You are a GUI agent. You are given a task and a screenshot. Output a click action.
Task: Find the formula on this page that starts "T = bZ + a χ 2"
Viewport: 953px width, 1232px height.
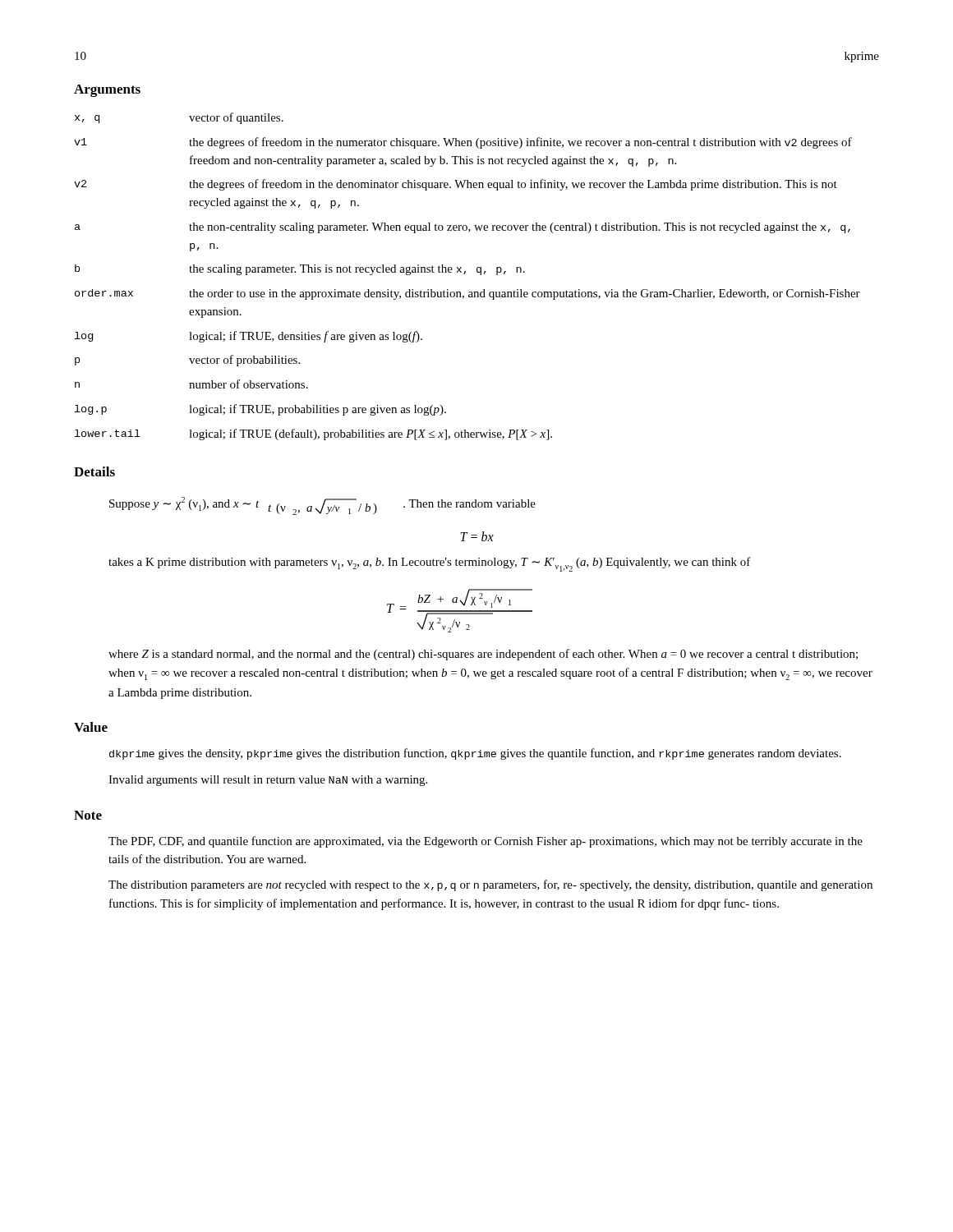tap(476, 610)
